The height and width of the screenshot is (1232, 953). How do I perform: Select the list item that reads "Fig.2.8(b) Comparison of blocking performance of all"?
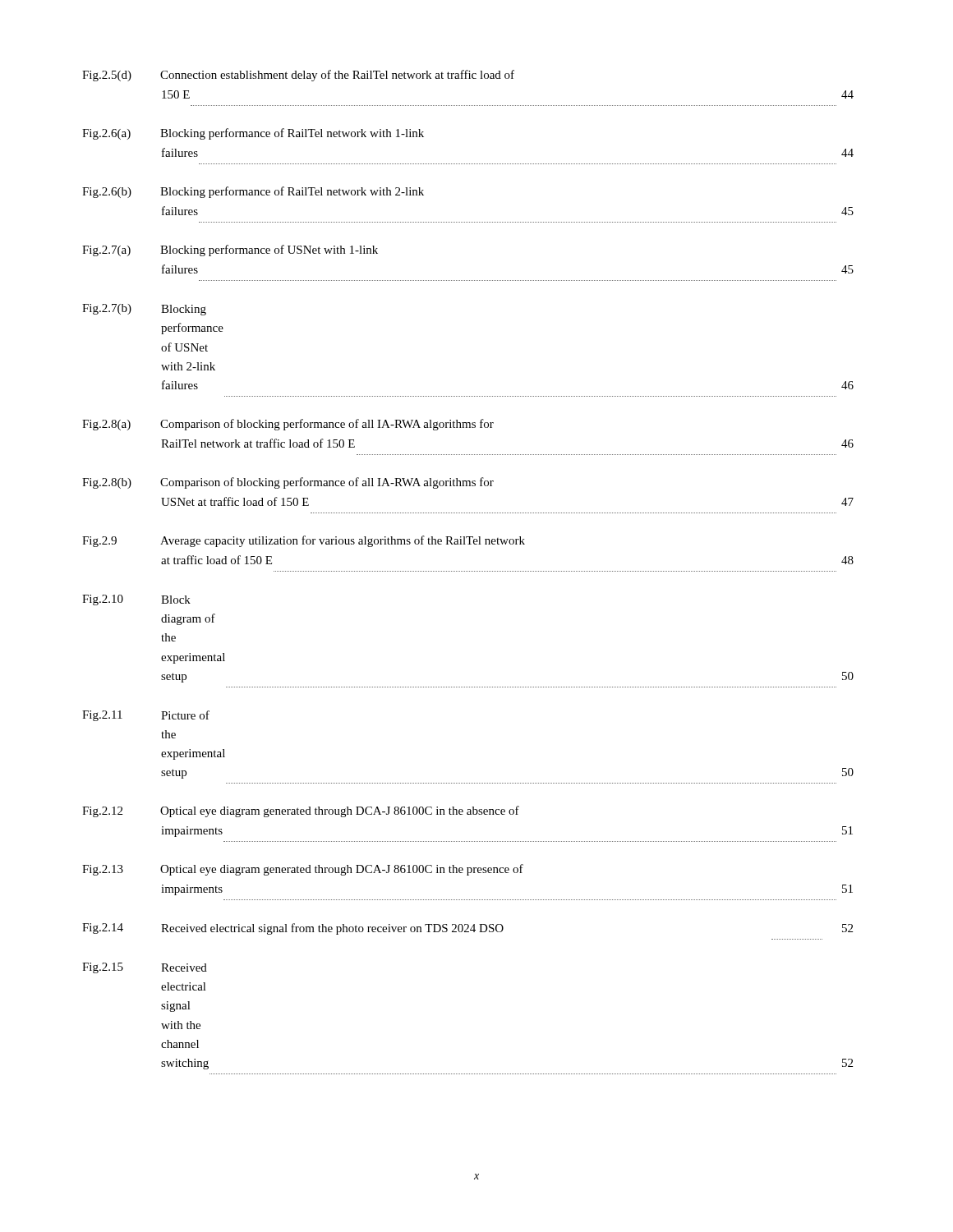pos(468,493)
